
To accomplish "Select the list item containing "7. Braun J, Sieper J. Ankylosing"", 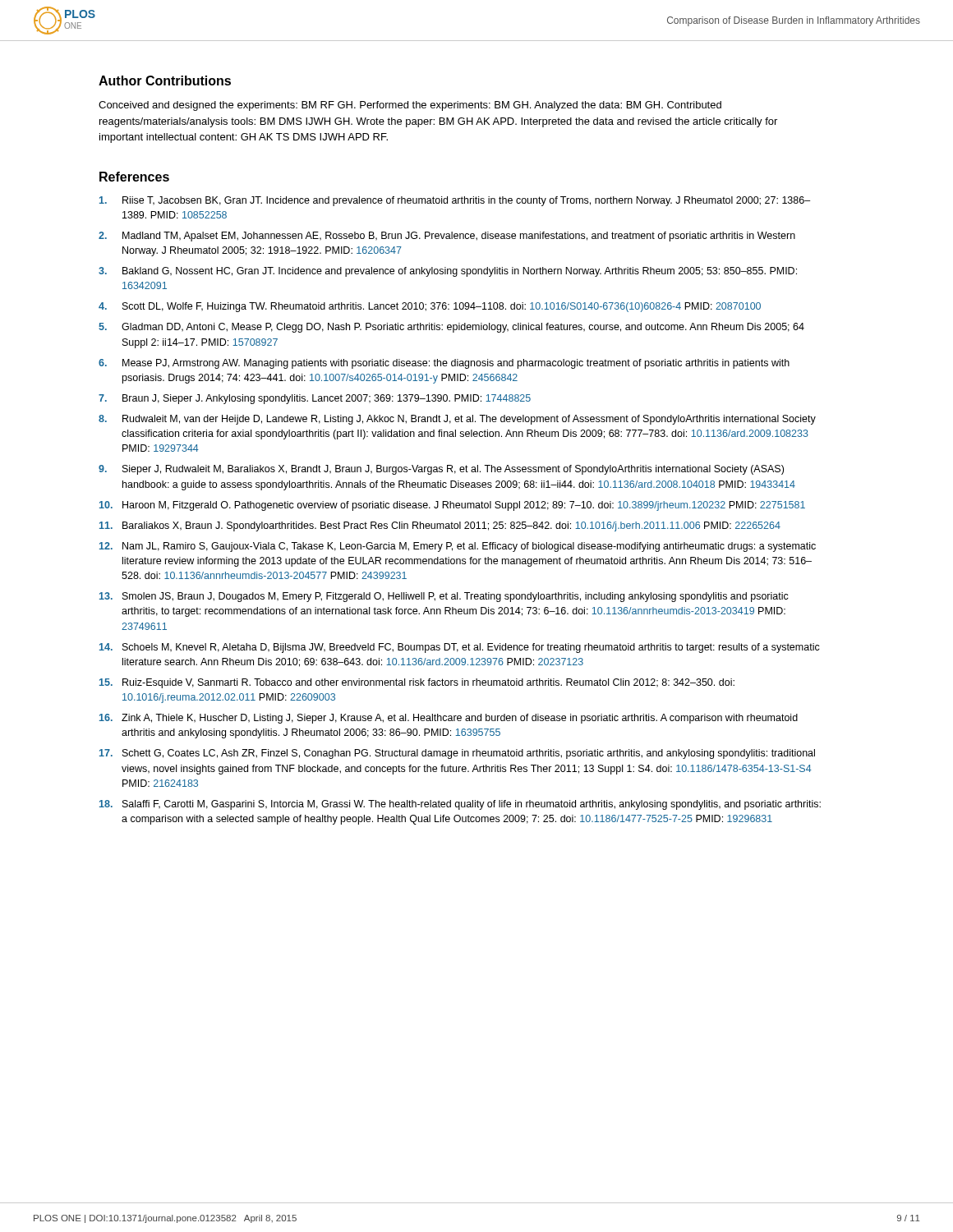I will tap(460, 398).
